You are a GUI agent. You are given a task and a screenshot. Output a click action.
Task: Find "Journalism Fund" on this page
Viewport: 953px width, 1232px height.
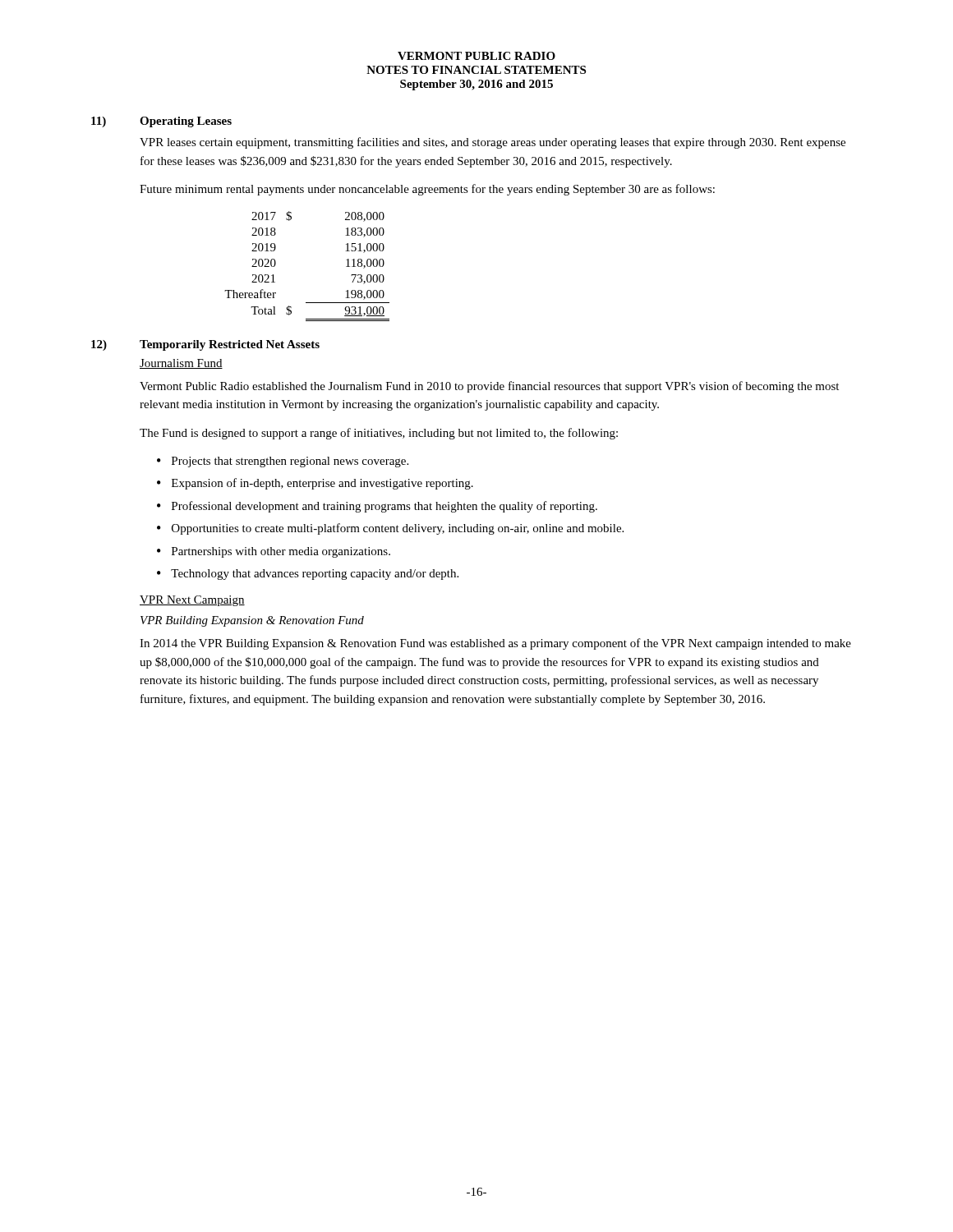click(181, 363)
